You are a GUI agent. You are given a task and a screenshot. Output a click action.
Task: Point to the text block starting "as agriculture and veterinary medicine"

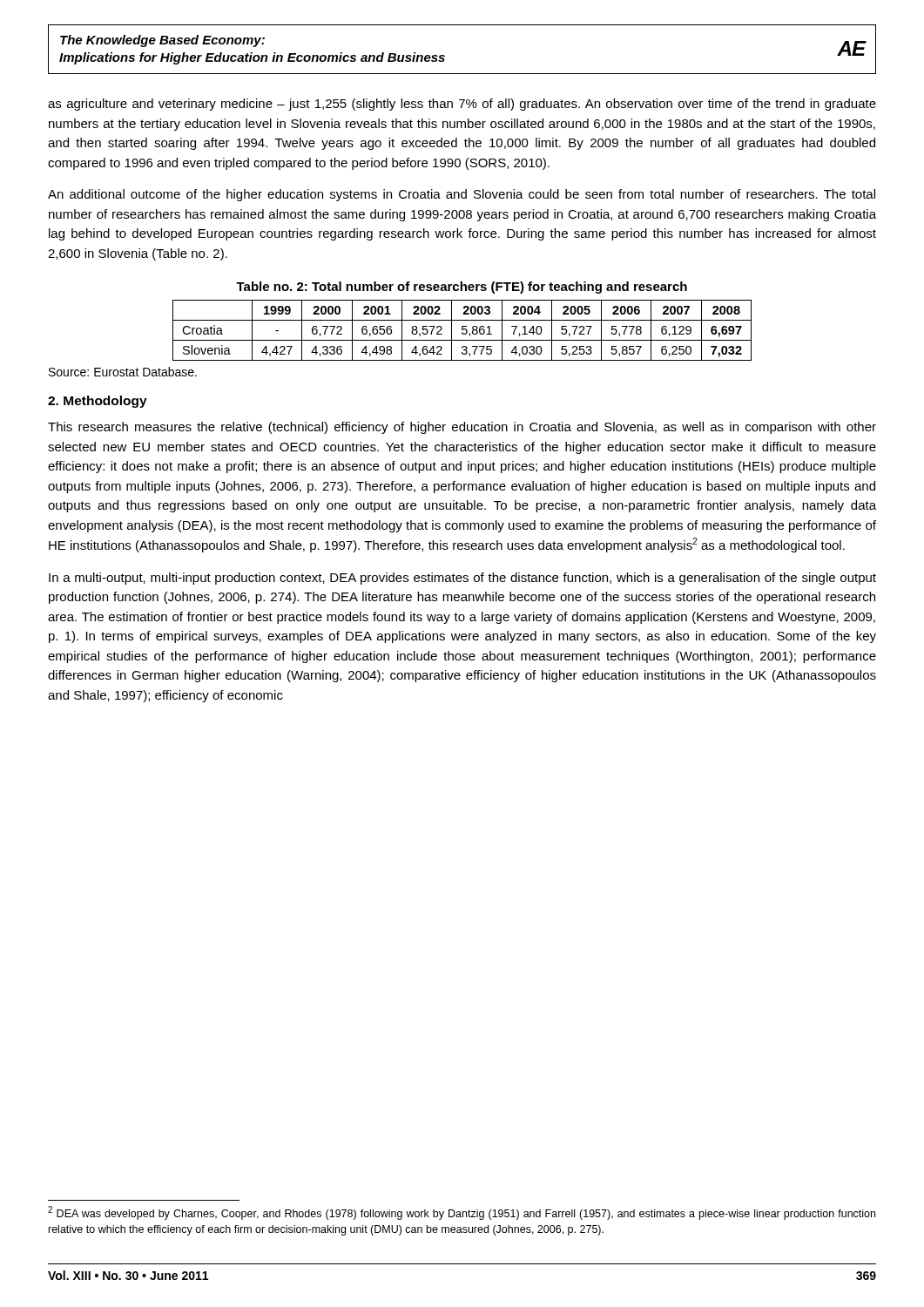[462, 133]
